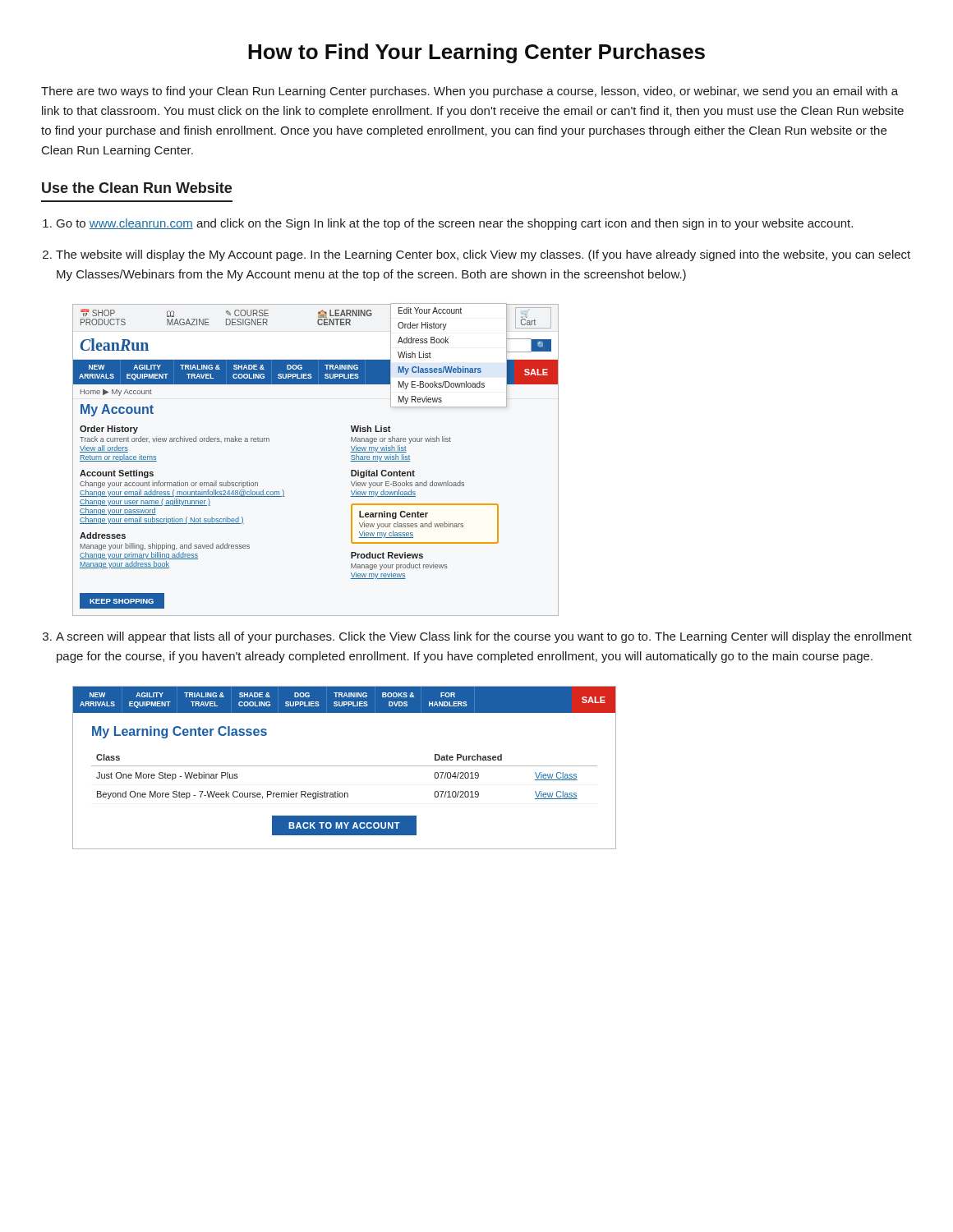
Task: Click on the section header with the text "Use the Clean Run"
Action: [x=137, y=191]
